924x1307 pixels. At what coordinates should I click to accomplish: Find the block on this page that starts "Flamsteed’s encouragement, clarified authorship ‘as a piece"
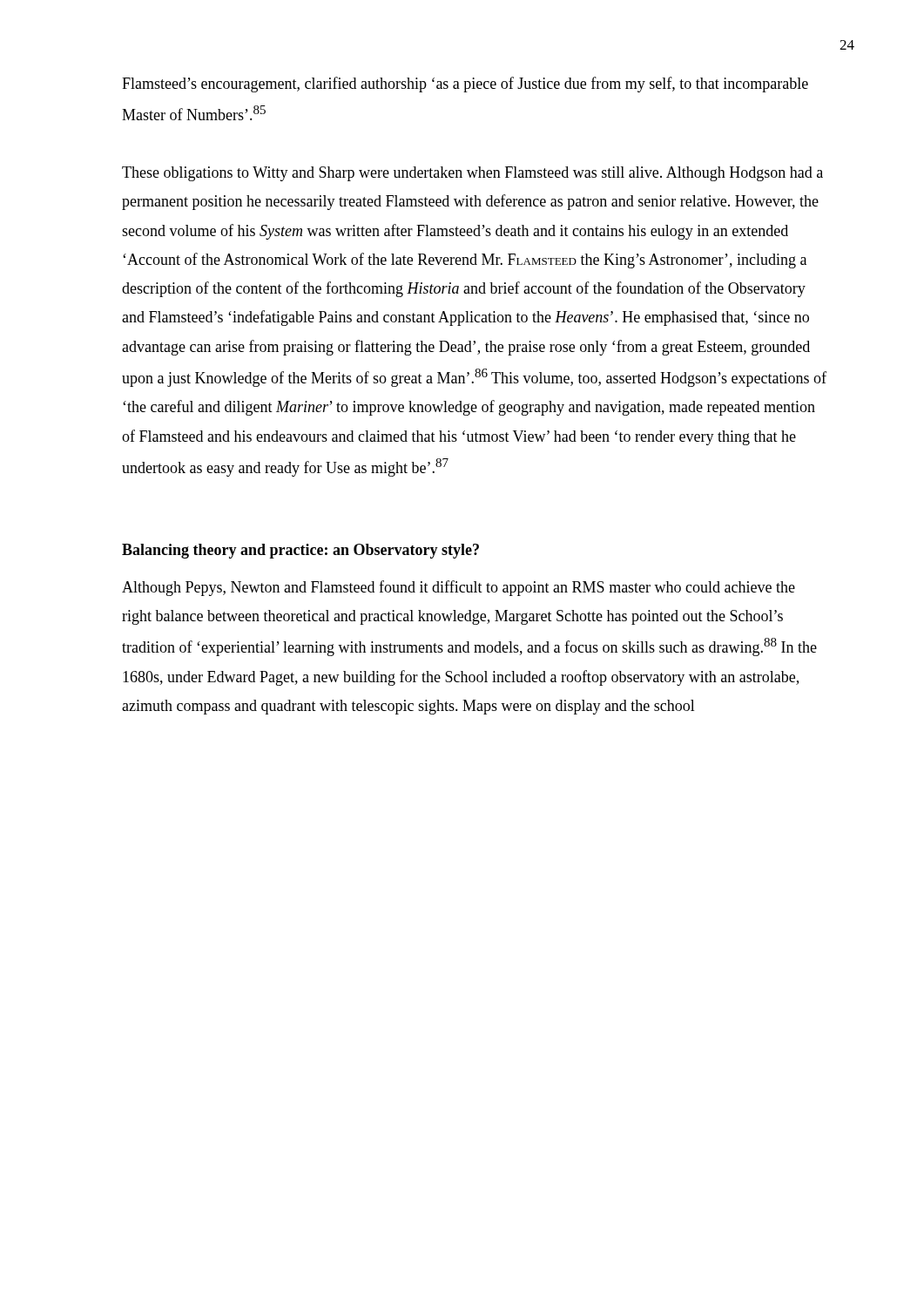[x=465, y=99]
